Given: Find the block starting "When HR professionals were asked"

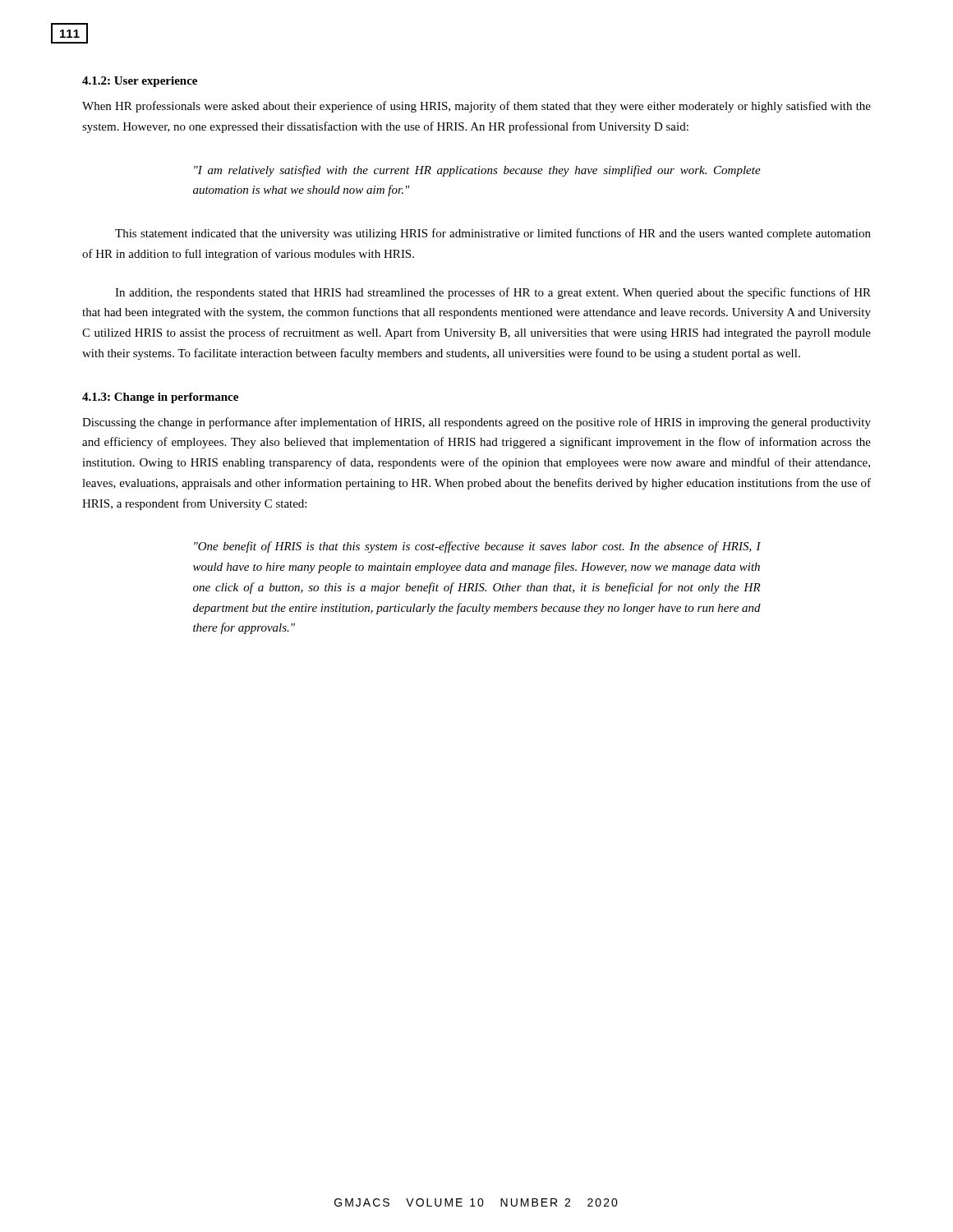Looking at the screenshot, I should click(x=476, y=116).
